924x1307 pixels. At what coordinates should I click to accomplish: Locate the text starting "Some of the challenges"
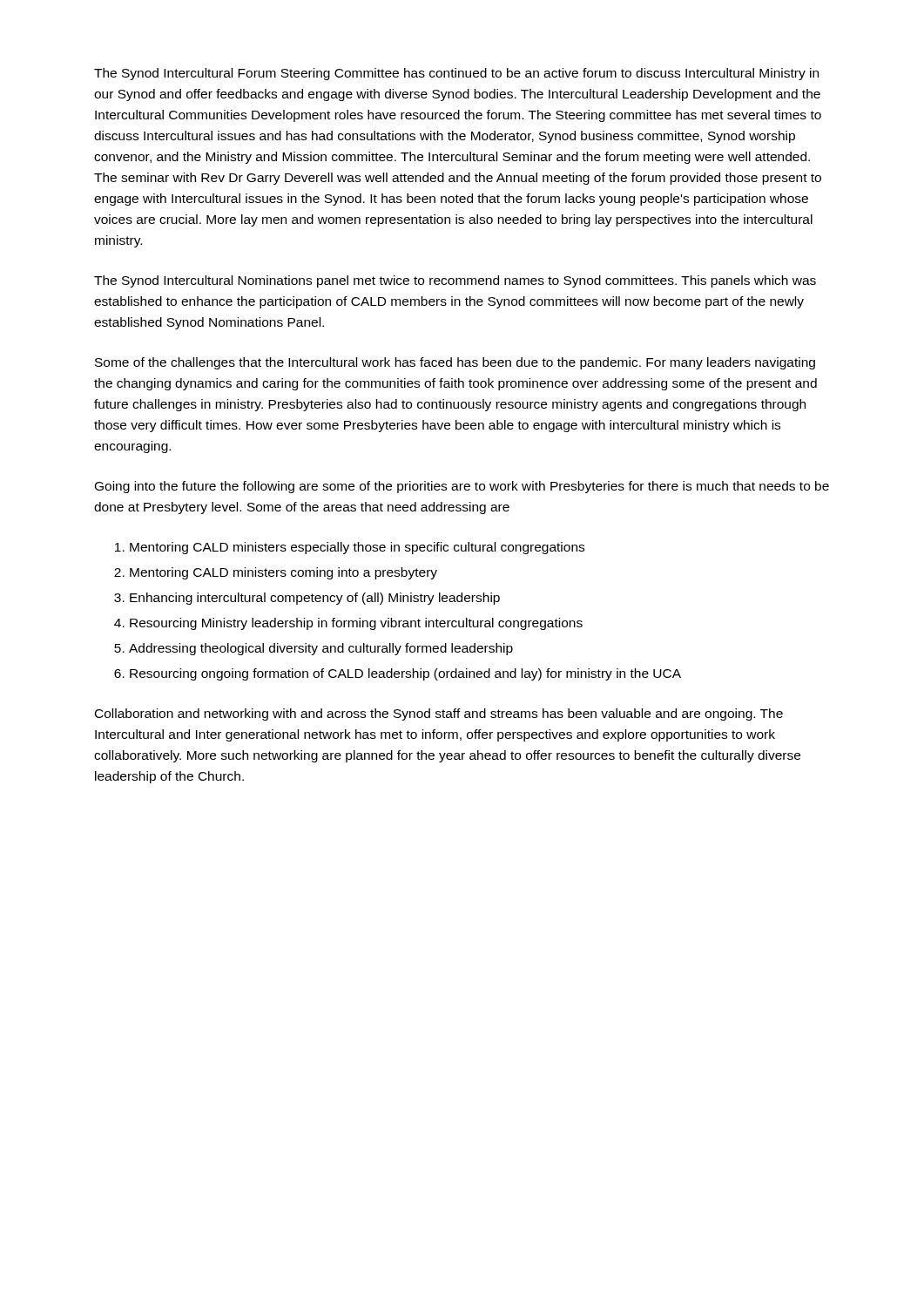(456, 404)
